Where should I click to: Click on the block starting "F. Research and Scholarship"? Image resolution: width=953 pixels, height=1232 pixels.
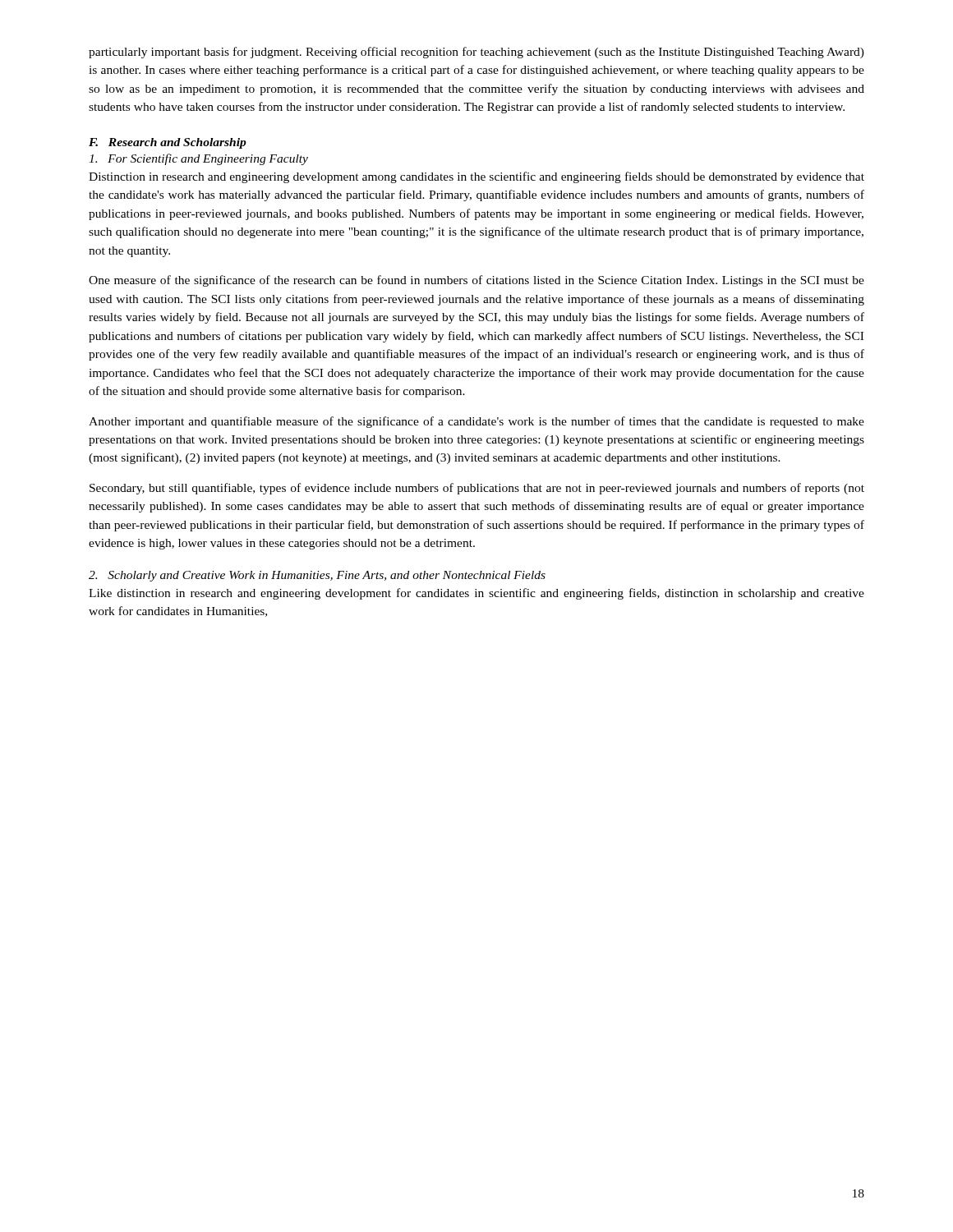[167, 142]
